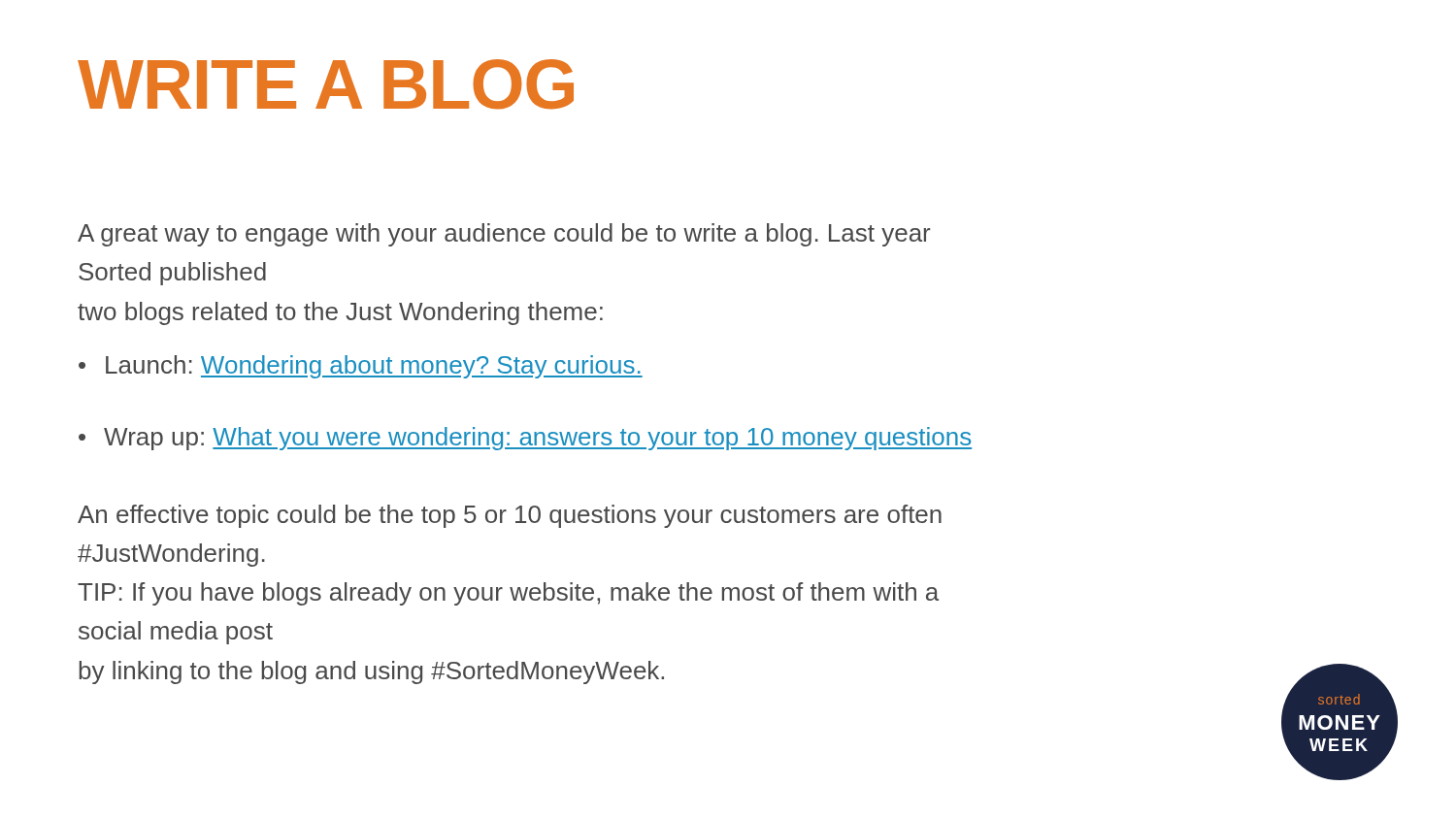Where is the passage that starts "TIP: If you have blogs"?
1456x819 pixels.
pos(508,594)
